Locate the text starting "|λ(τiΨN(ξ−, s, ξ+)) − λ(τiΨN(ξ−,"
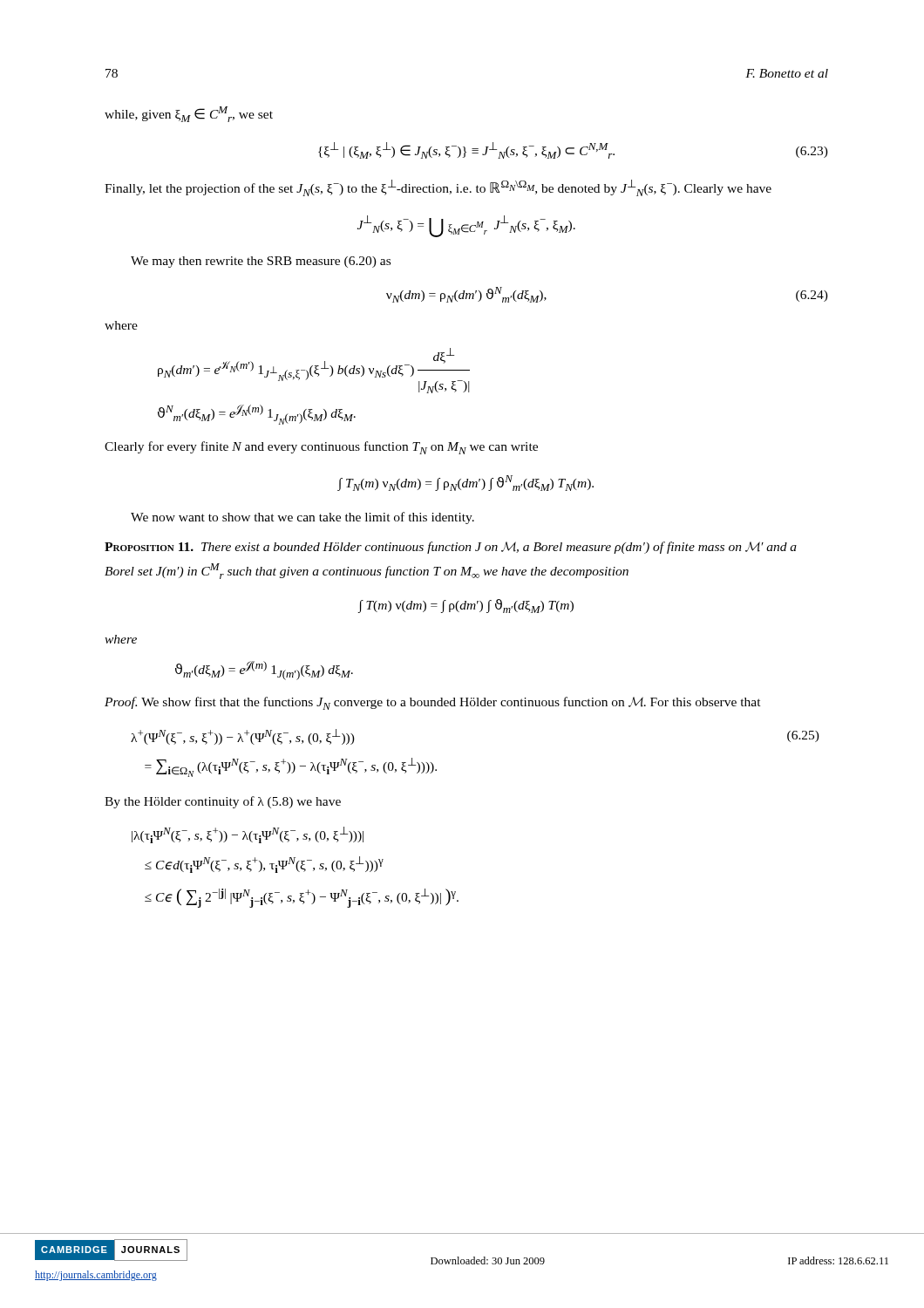 (248, 835)
